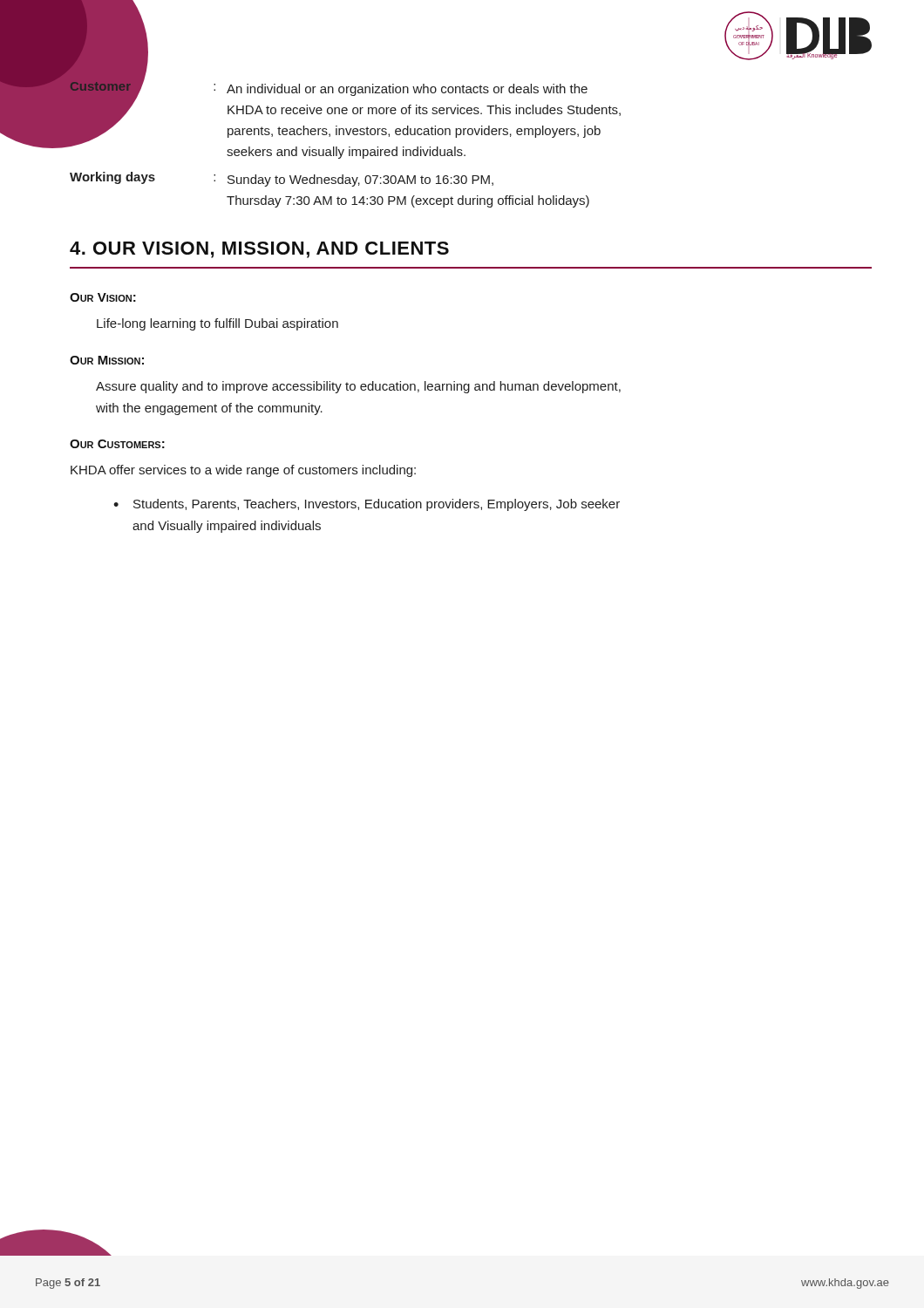Find "Our Mission:" on this page
The width and height of the screenshot is (924, 1308).
107,360
